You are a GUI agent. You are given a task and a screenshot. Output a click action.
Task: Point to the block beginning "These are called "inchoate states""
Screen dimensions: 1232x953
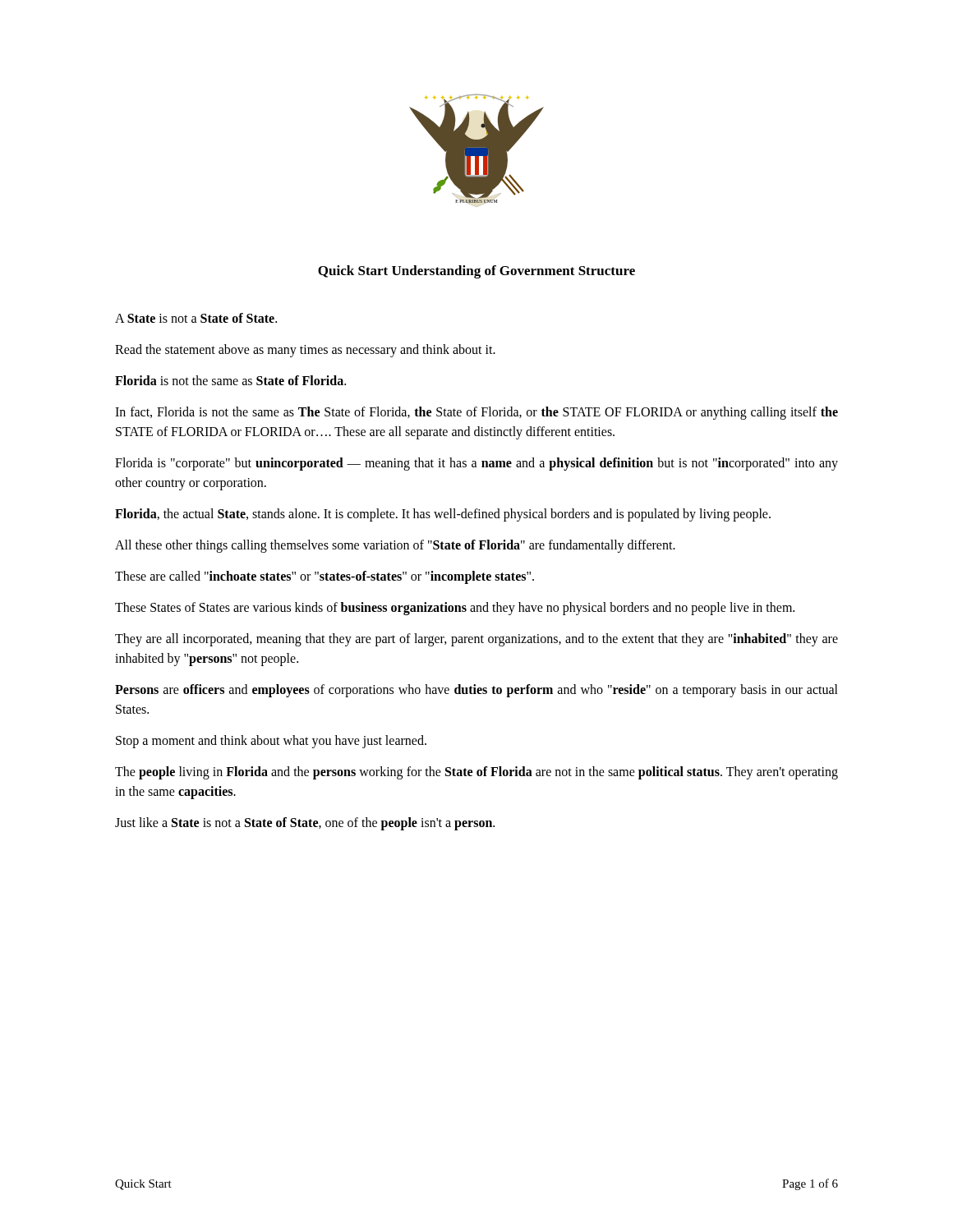325,576
